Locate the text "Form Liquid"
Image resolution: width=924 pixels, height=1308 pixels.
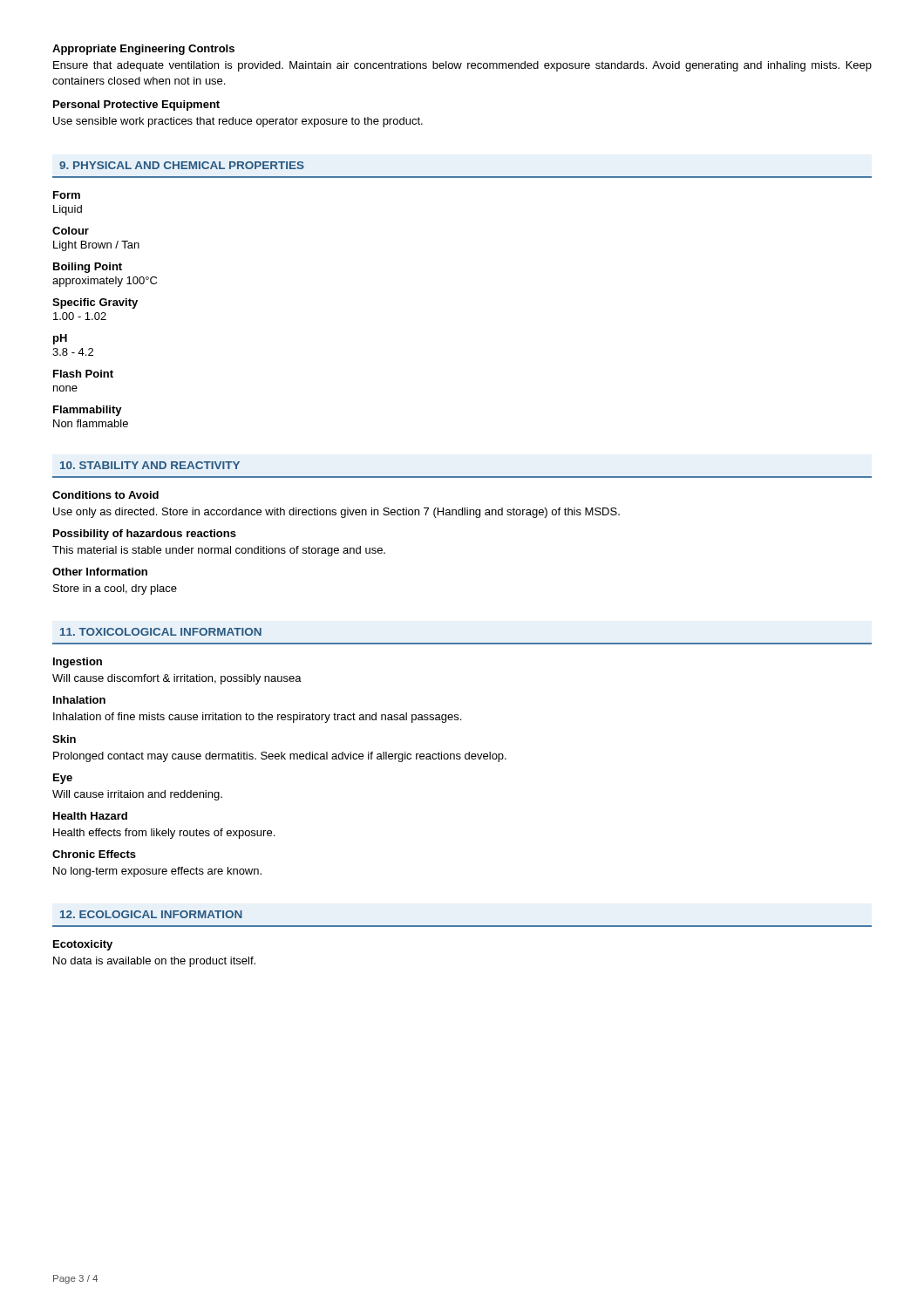click(x=67, y=195)
